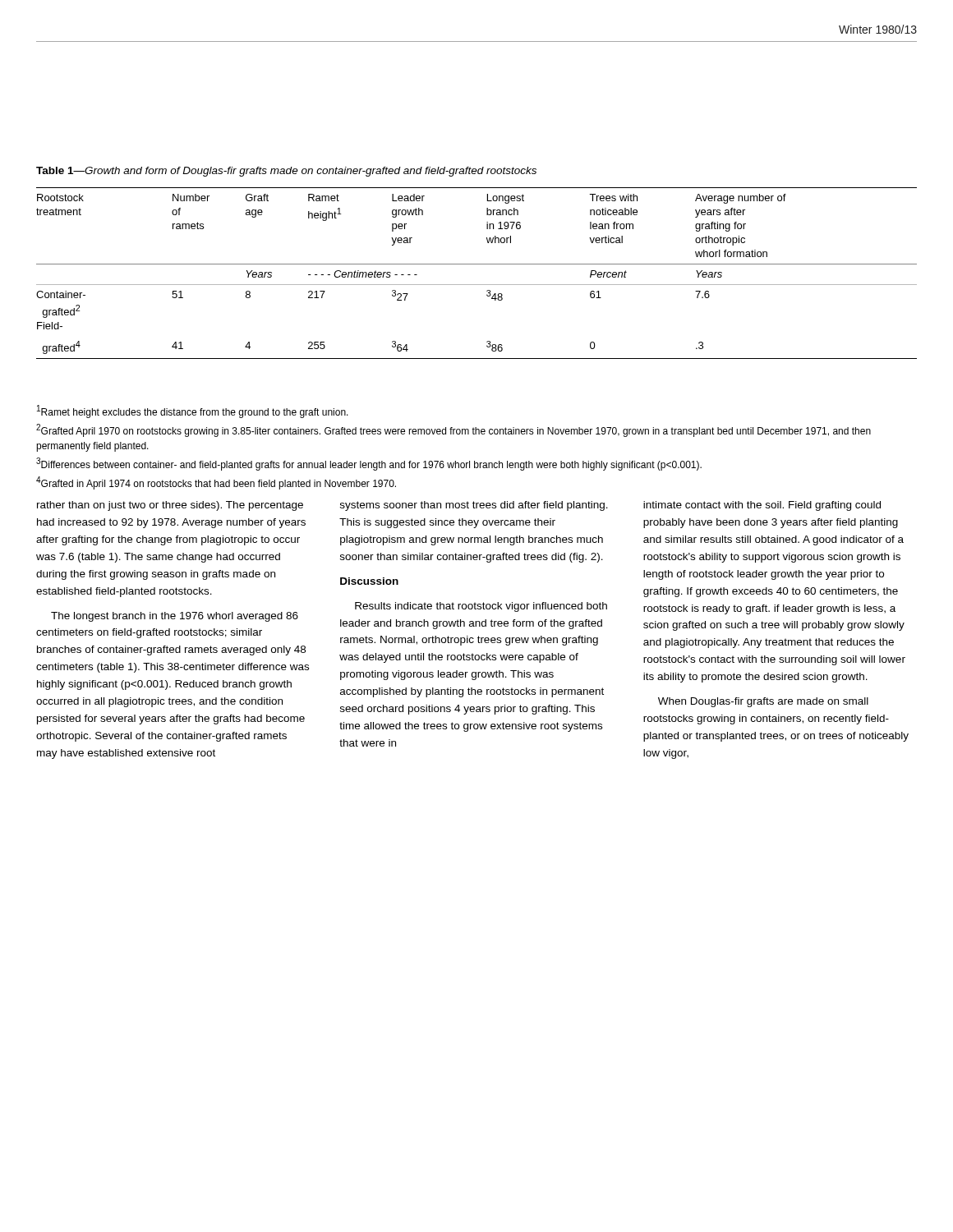Find the text block starting "Results indicate that rootstock vigor influenced both"
Screen dimensions: 1232x953
(476, 675)
